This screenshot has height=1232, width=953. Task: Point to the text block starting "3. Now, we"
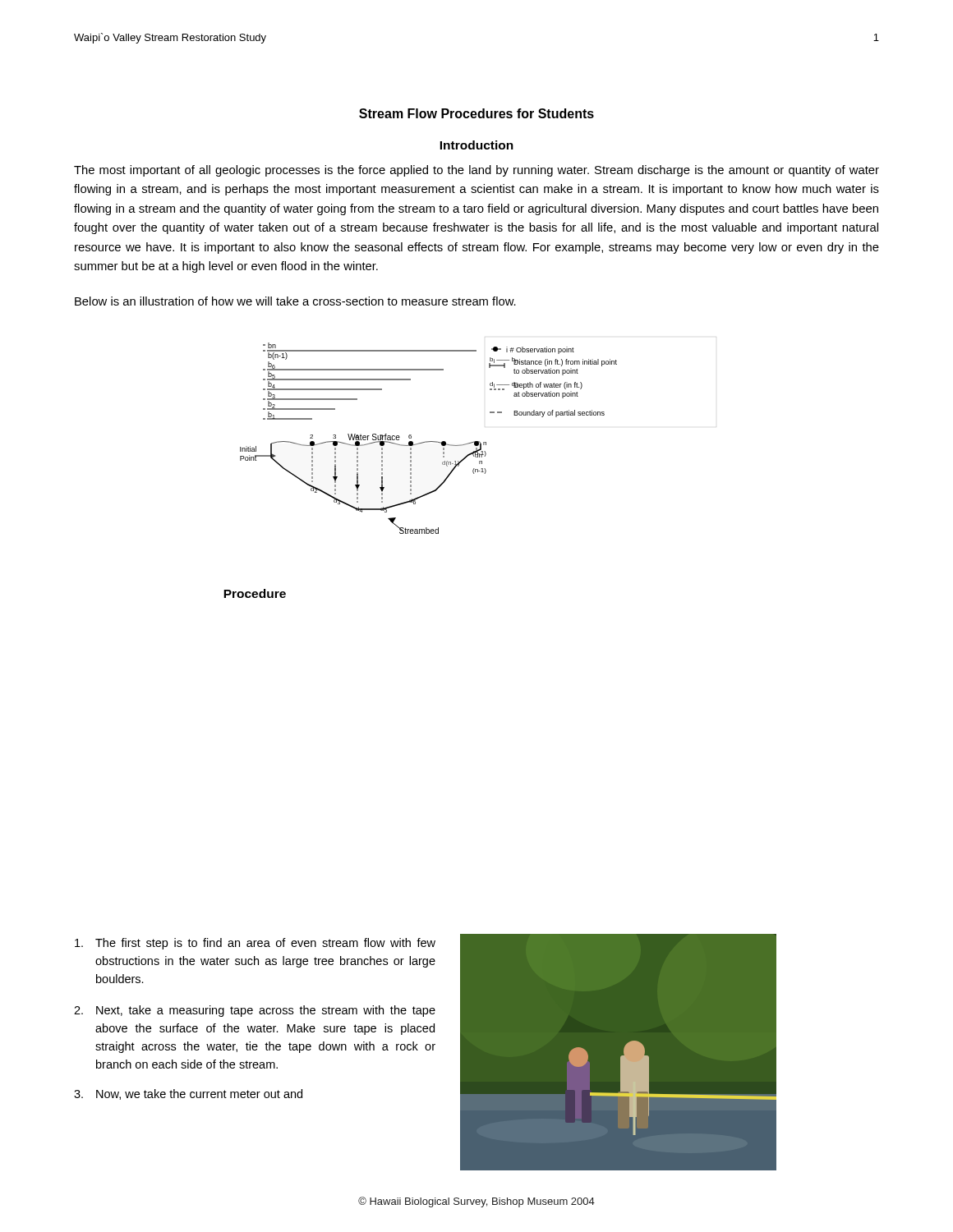(x=189, y=1094)
